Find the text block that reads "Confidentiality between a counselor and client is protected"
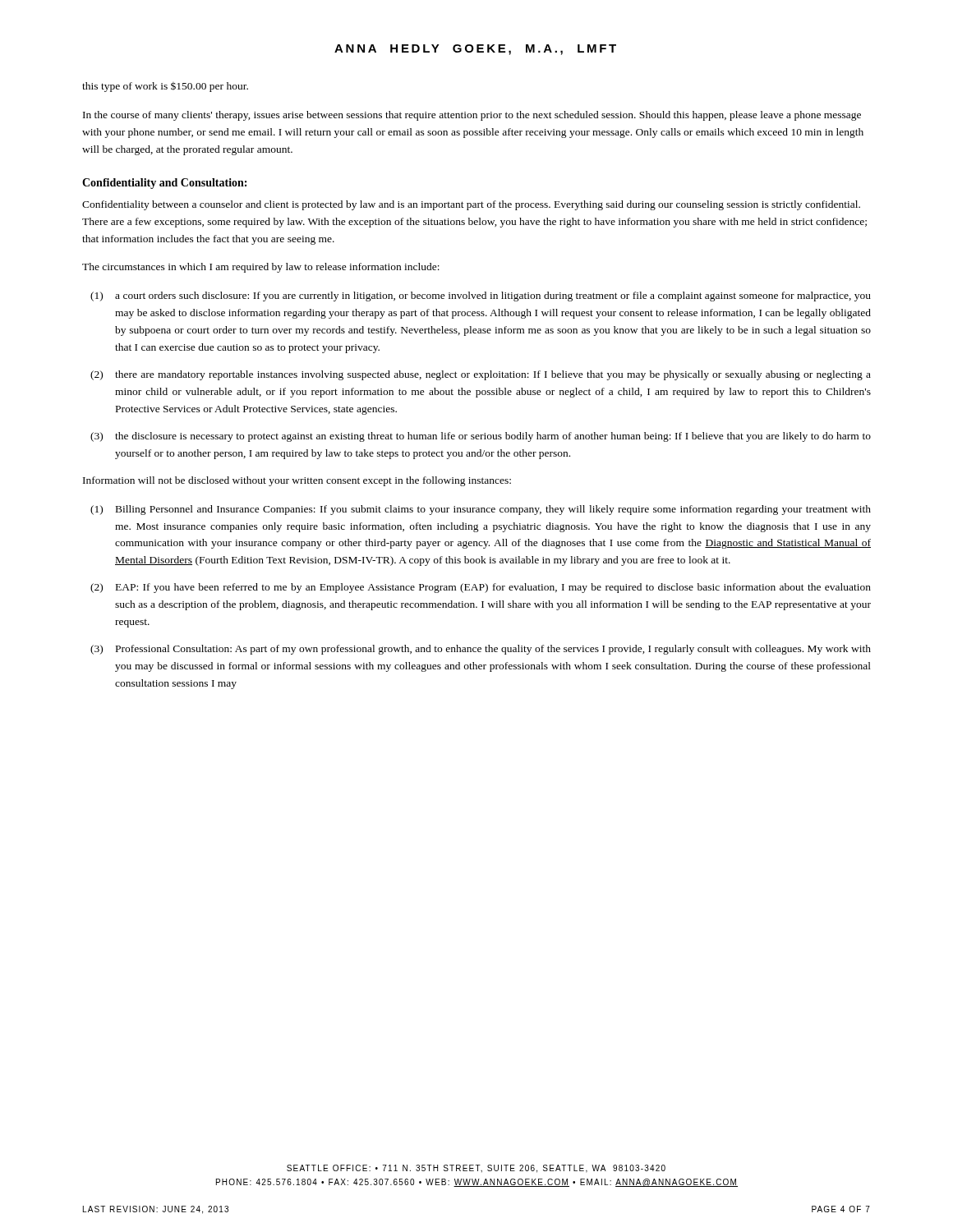953x1232 pixels. click(x=475, y=221)
